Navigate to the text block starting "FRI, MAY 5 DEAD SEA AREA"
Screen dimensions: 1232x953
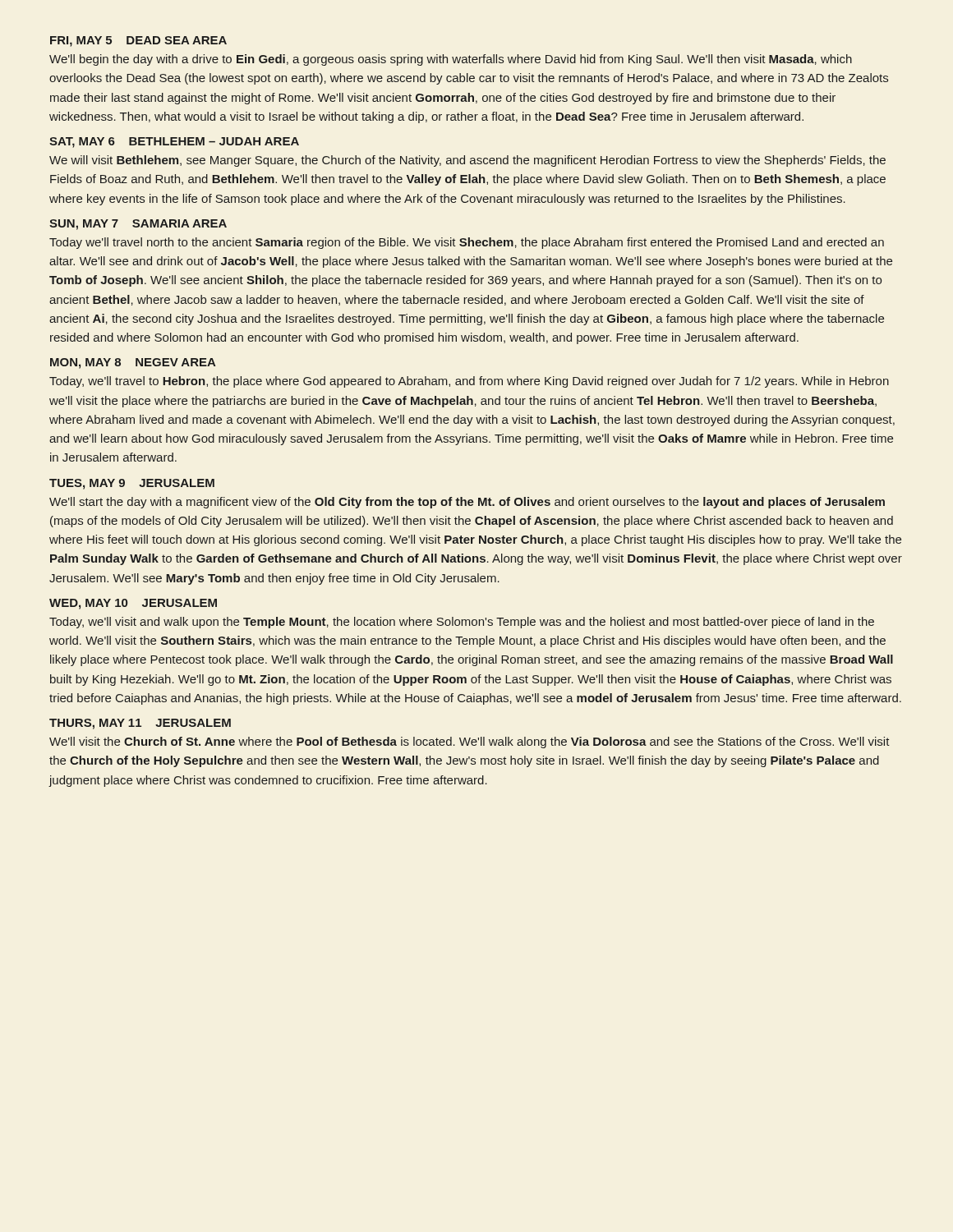coord(138,40)
